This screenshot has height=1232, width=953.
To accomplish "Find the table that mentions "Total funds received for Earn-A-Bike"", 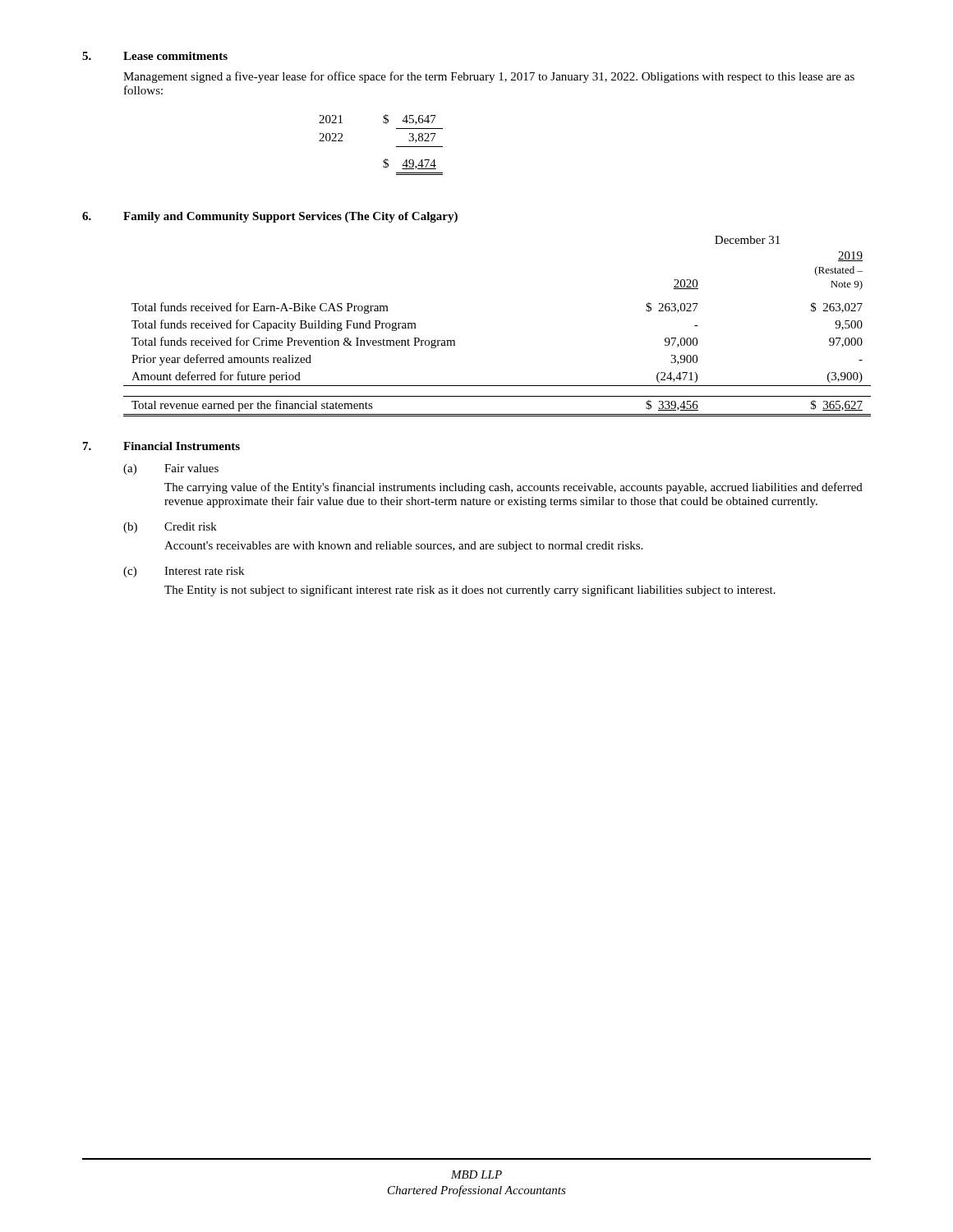I will tap(497, 324).
